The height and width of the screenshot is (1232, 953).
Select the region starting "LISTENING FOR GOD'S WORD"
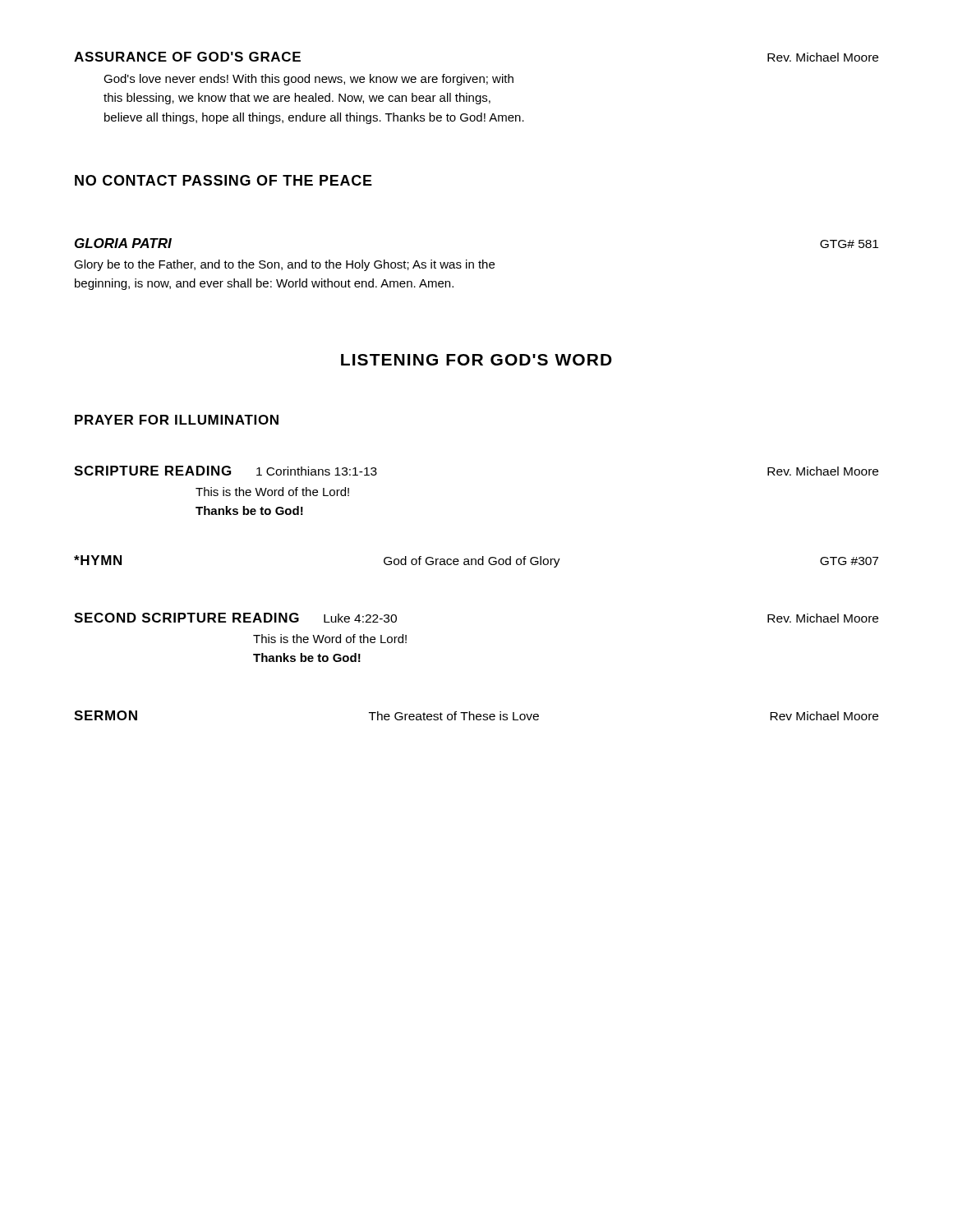click(476, 360)
